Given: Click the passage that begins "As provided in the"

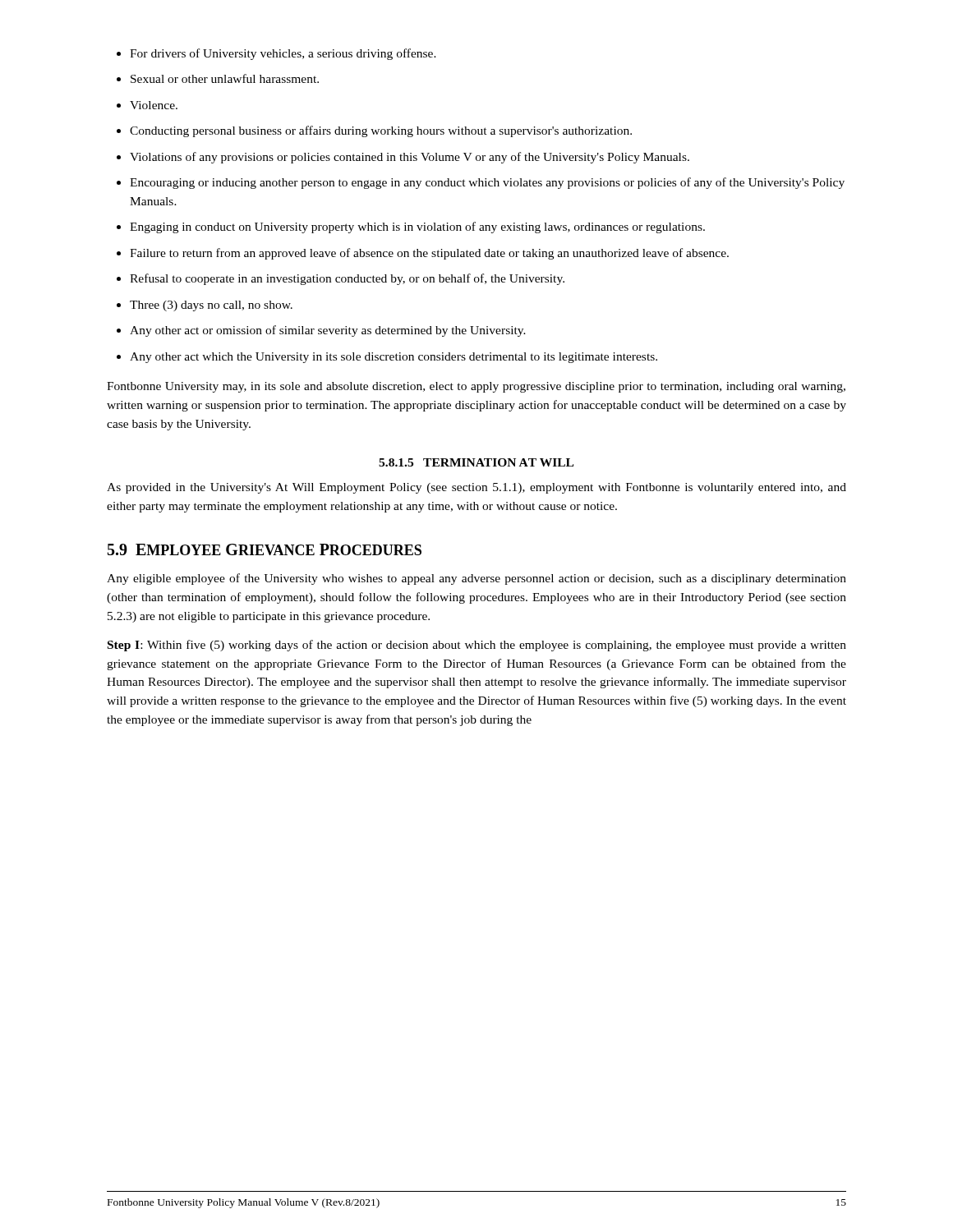Looking at the screenshot, I should coord(476,497).
